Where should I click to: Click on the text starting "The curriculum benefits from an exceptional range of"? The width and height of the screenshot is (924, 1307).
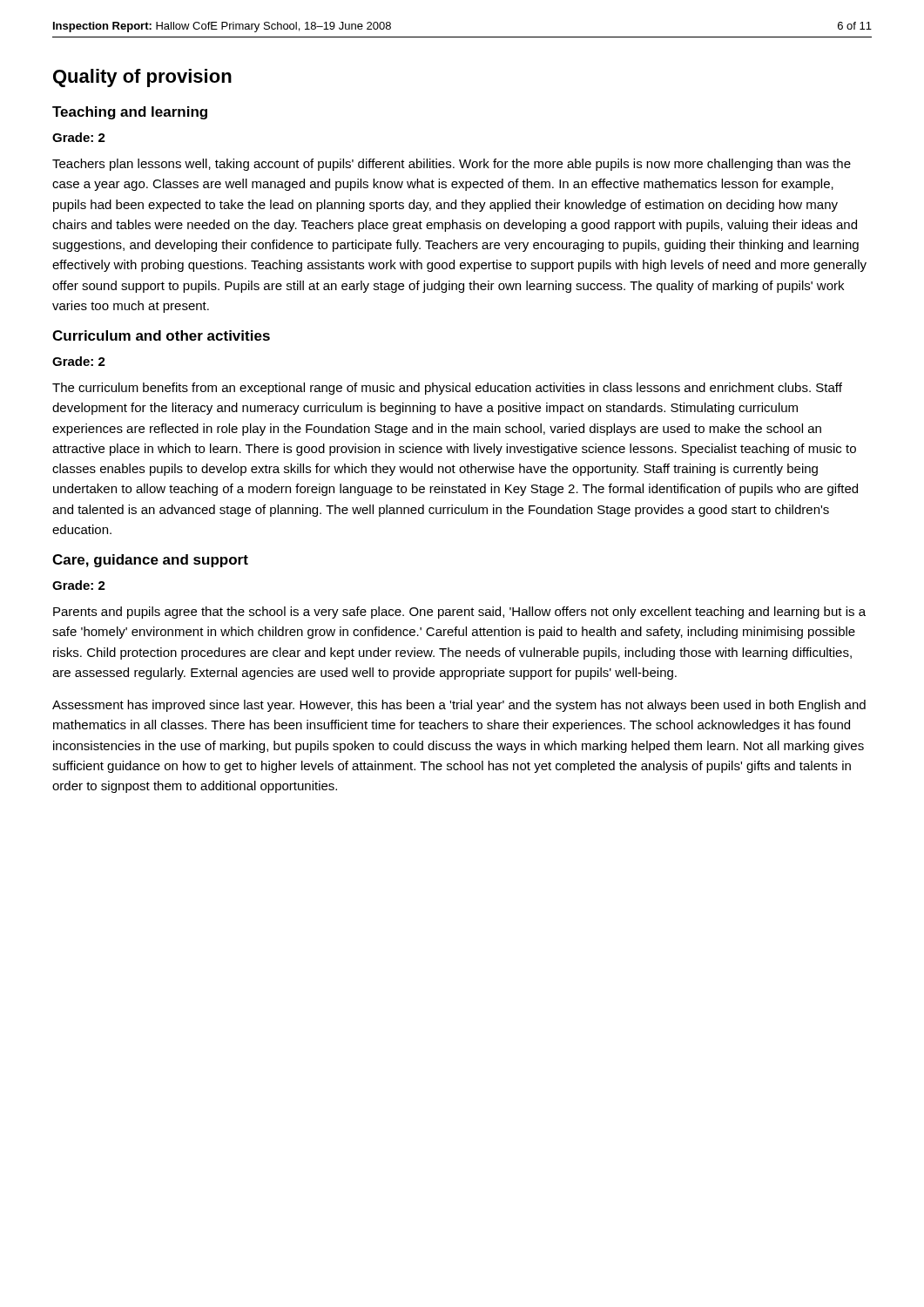coord(462,458)
